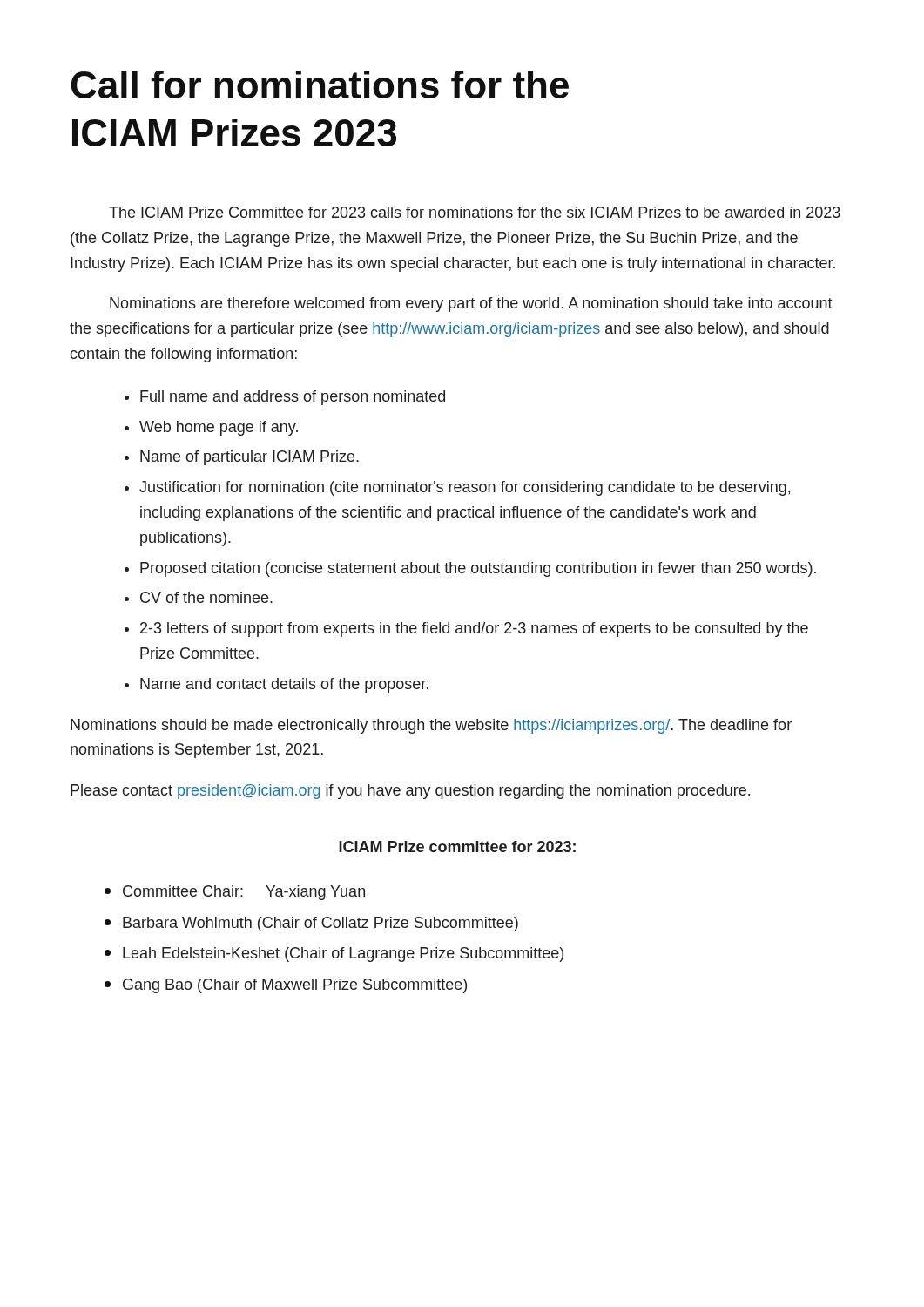
Task: Find the passage starting "ICIAM Prize committee for 2023:"
Action: coord(458,847)
